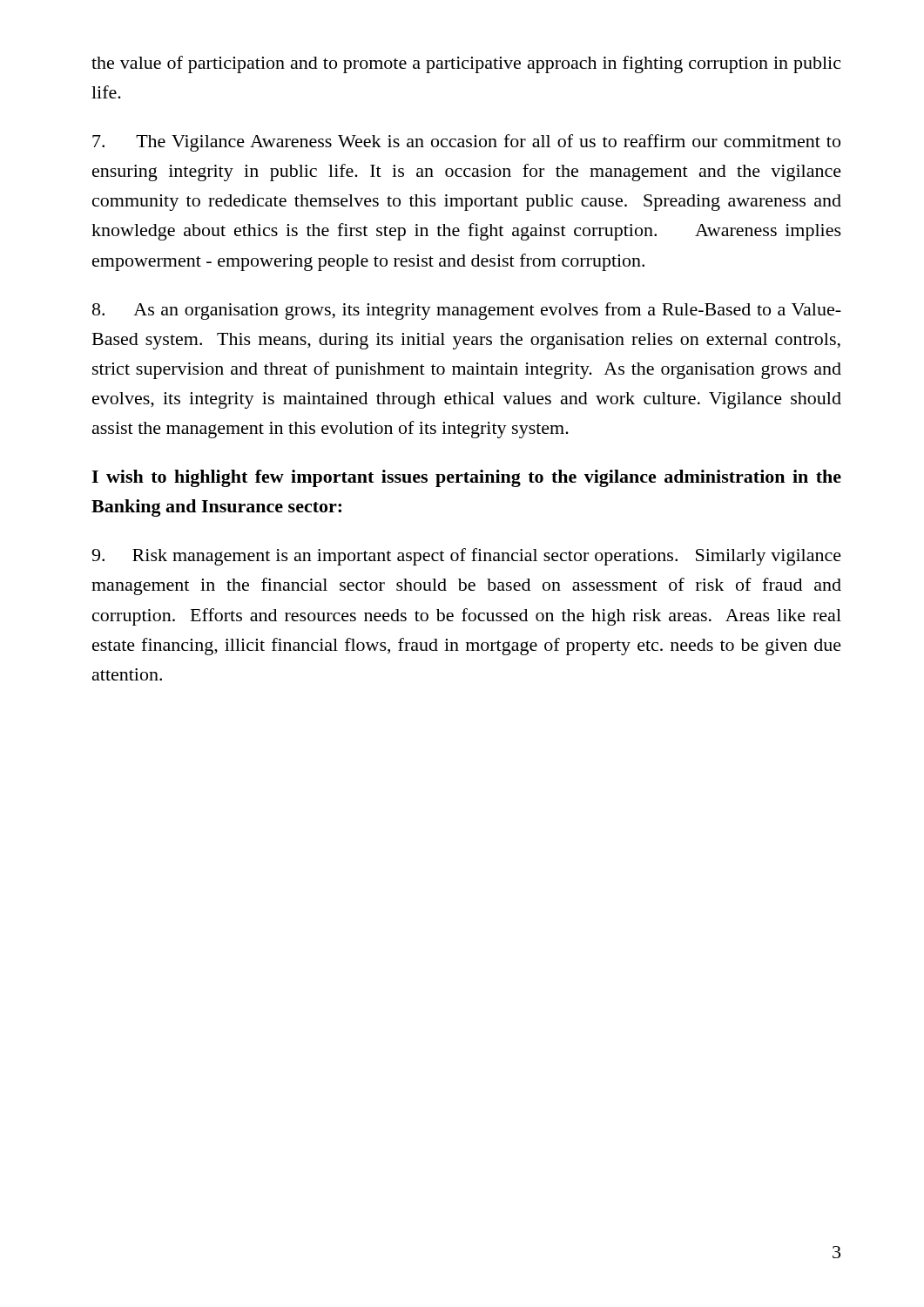Locate the text block with the text "As an organisation grows, its integrity management evolves"
Image resolution: width=924 pixels, height=1307 pixels.
click(x=466, y=368)
